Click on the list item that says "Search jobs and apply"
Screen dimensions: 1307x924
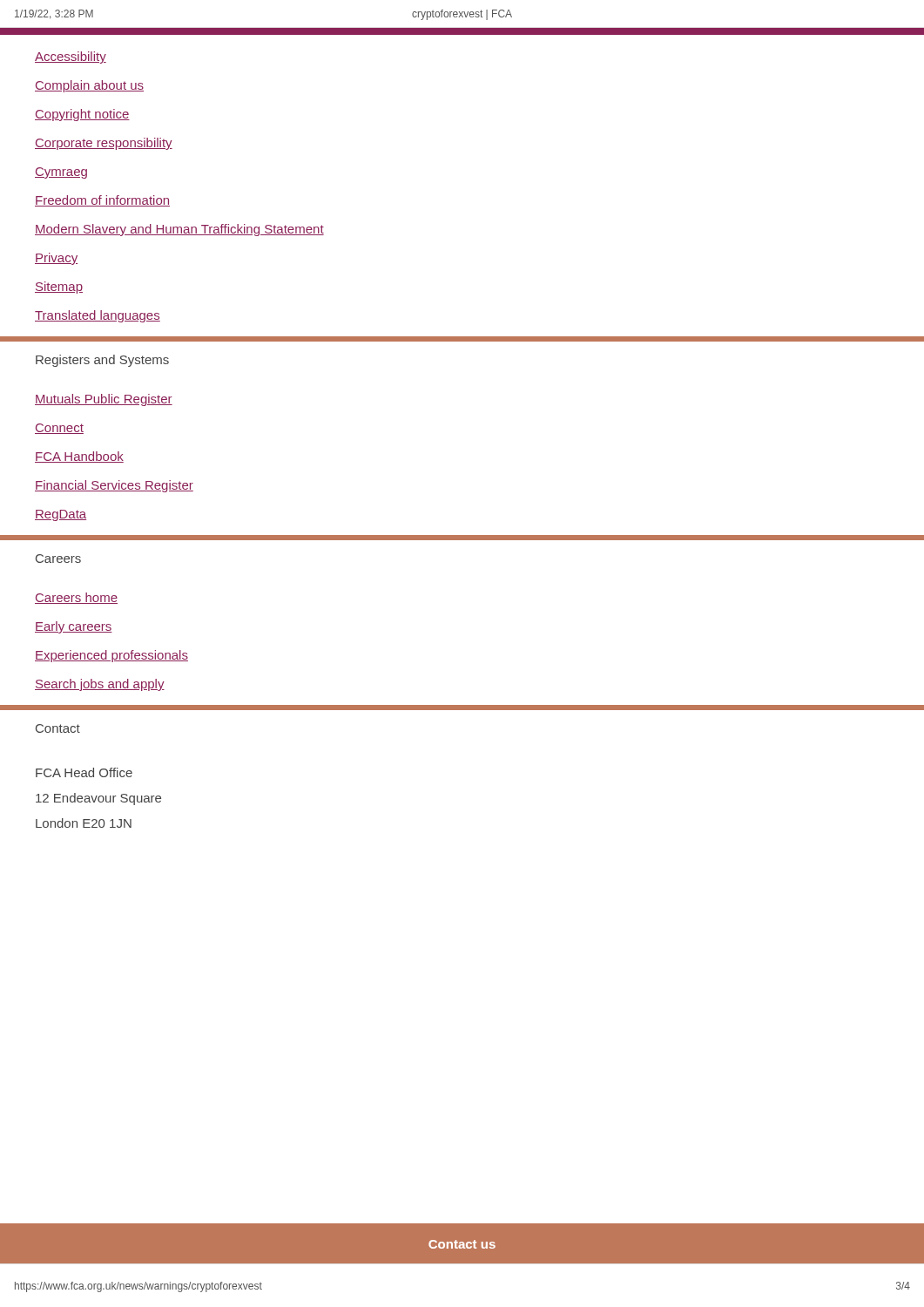pos(100,685)
